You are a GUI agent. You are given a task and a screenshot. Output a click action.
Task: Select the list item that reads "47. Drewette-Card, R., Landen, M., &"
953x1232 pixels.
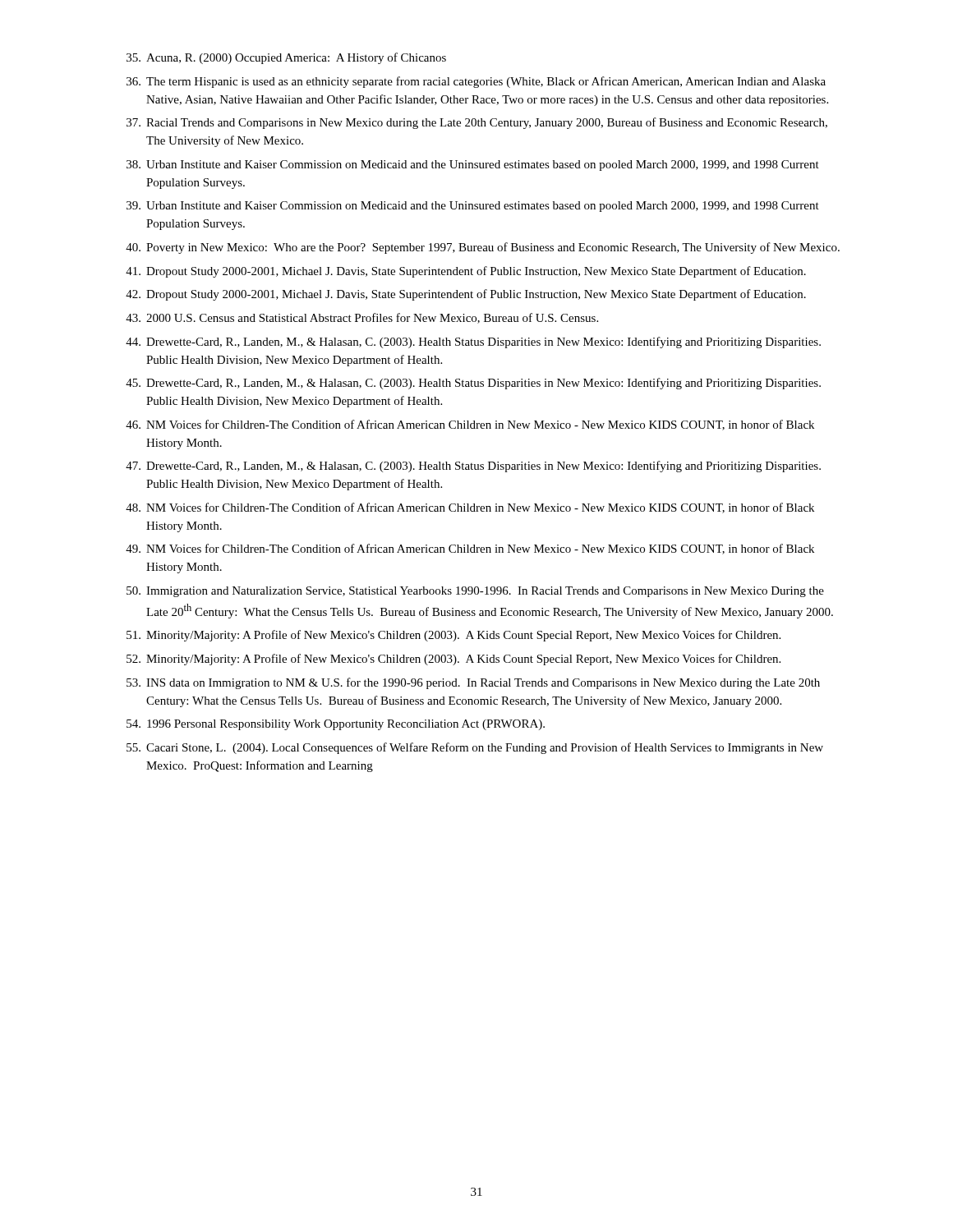476,476
